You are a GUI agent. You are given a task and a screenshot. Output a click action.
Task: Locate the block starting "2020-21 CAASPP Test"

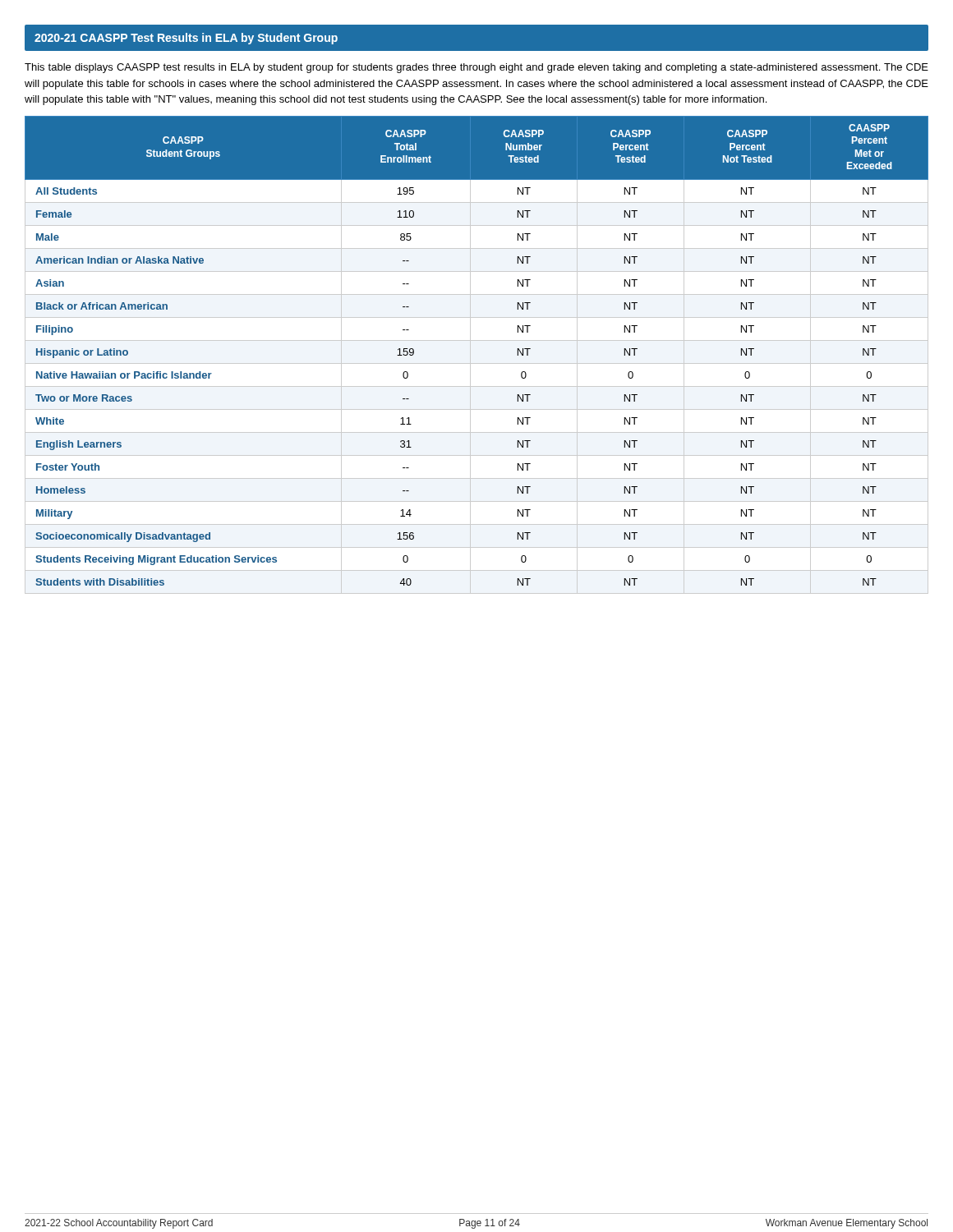[x=186, y=38]
